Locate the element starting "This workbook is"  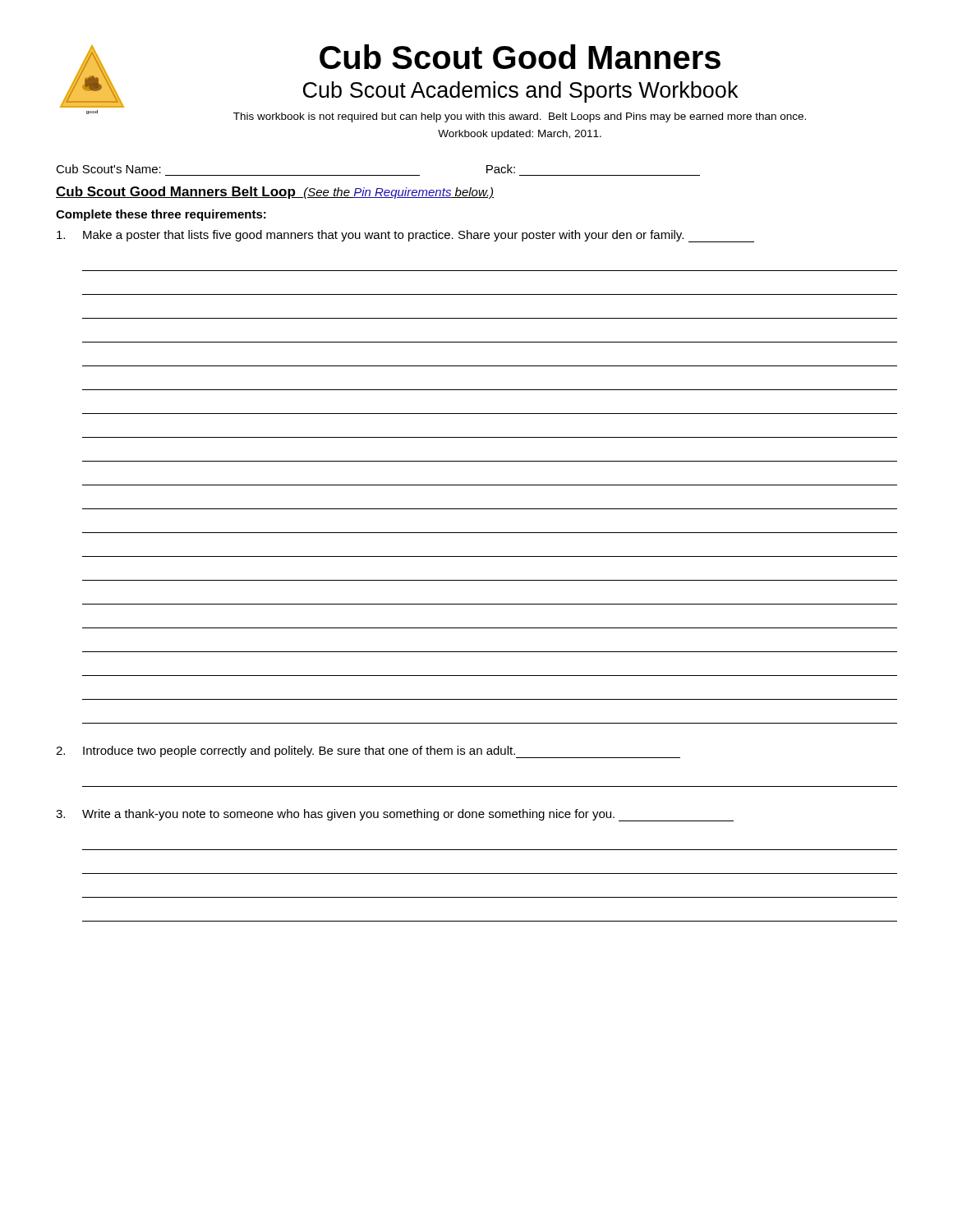pos(520,125)
